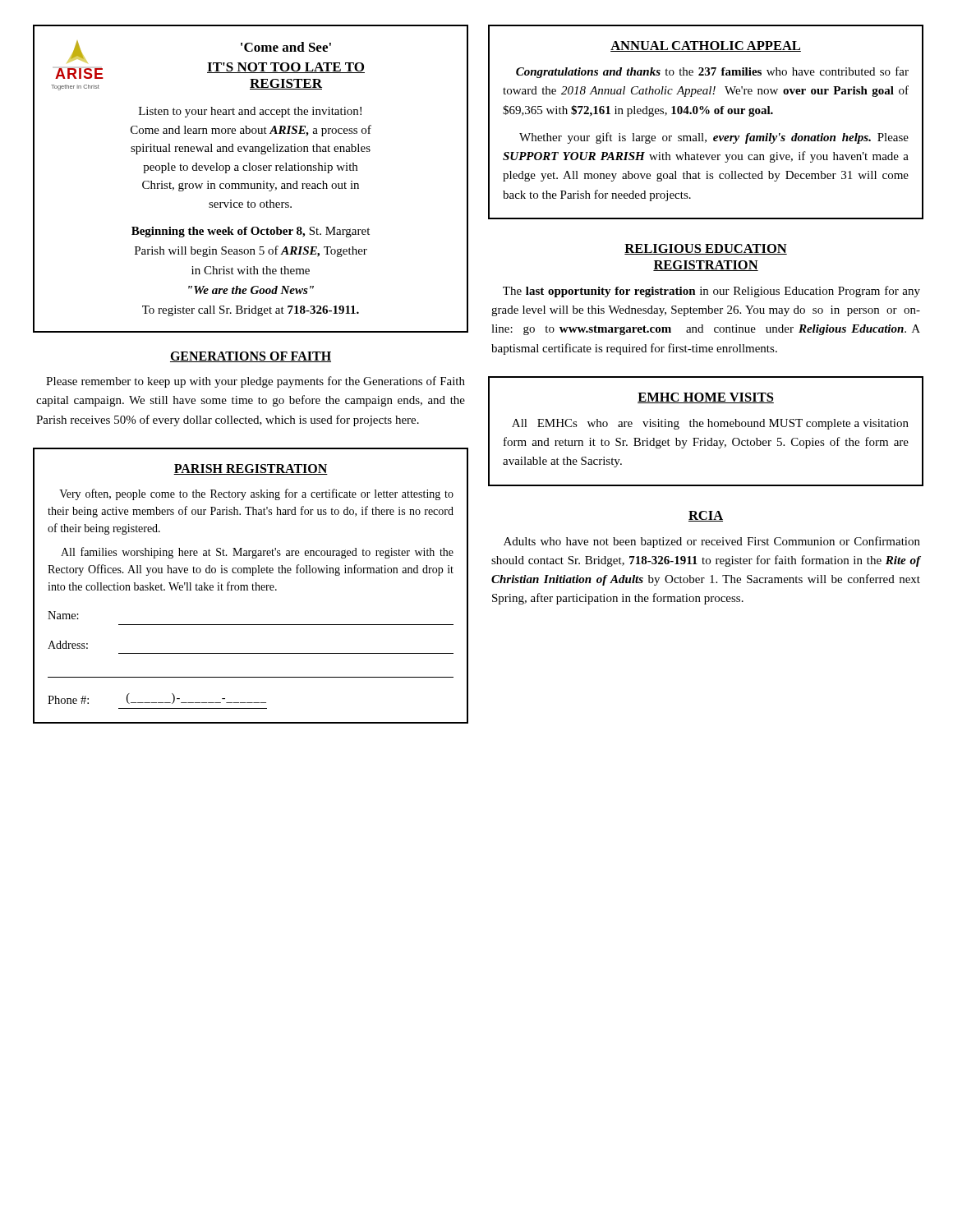
Task: Locate the text starting "All EMHCs who are visiting the homebound MUST"
Action: [706, 442]
